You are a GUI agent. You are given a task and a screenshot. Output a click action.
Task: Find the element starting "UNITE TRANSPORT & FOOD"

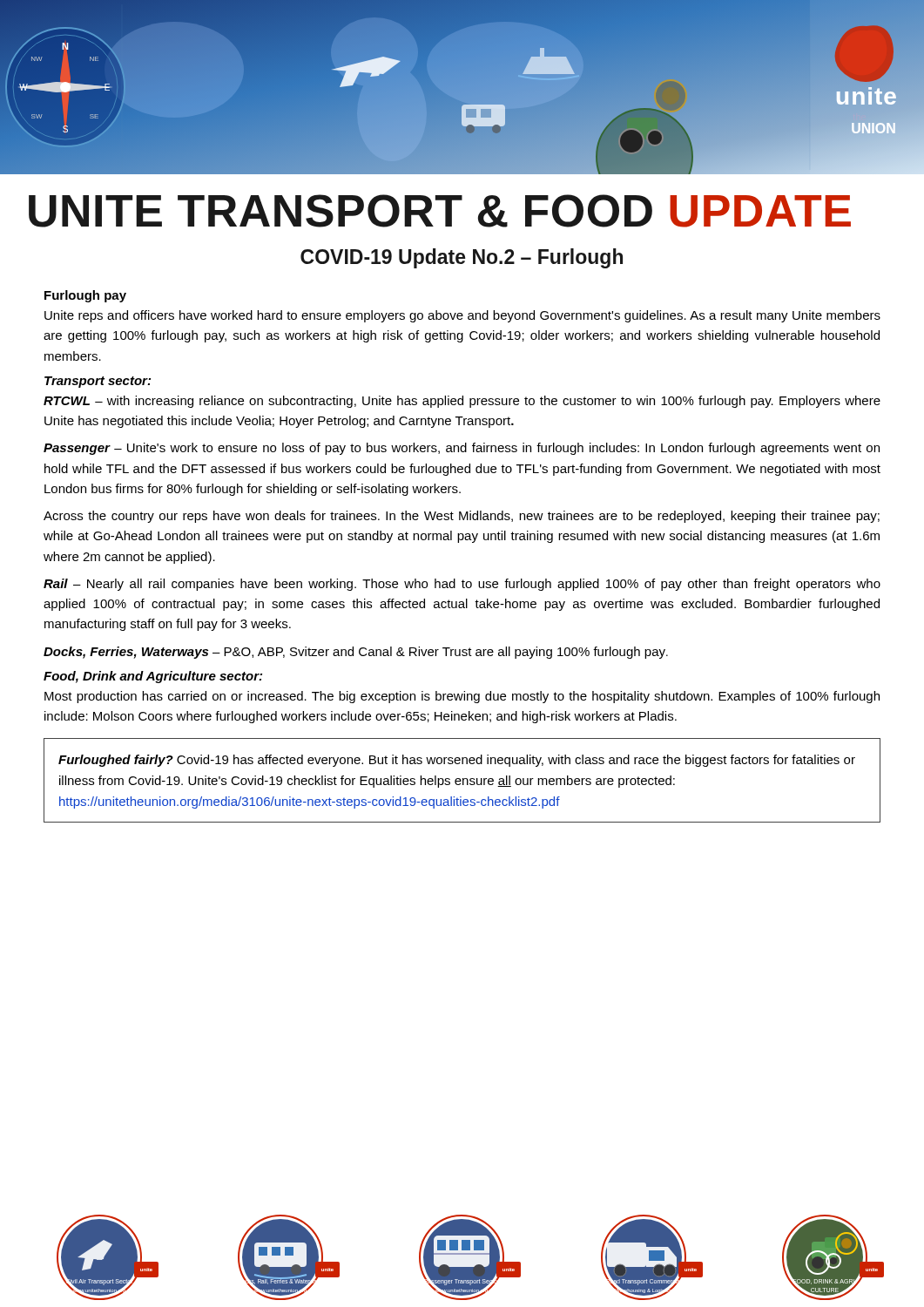pos(462,211)
